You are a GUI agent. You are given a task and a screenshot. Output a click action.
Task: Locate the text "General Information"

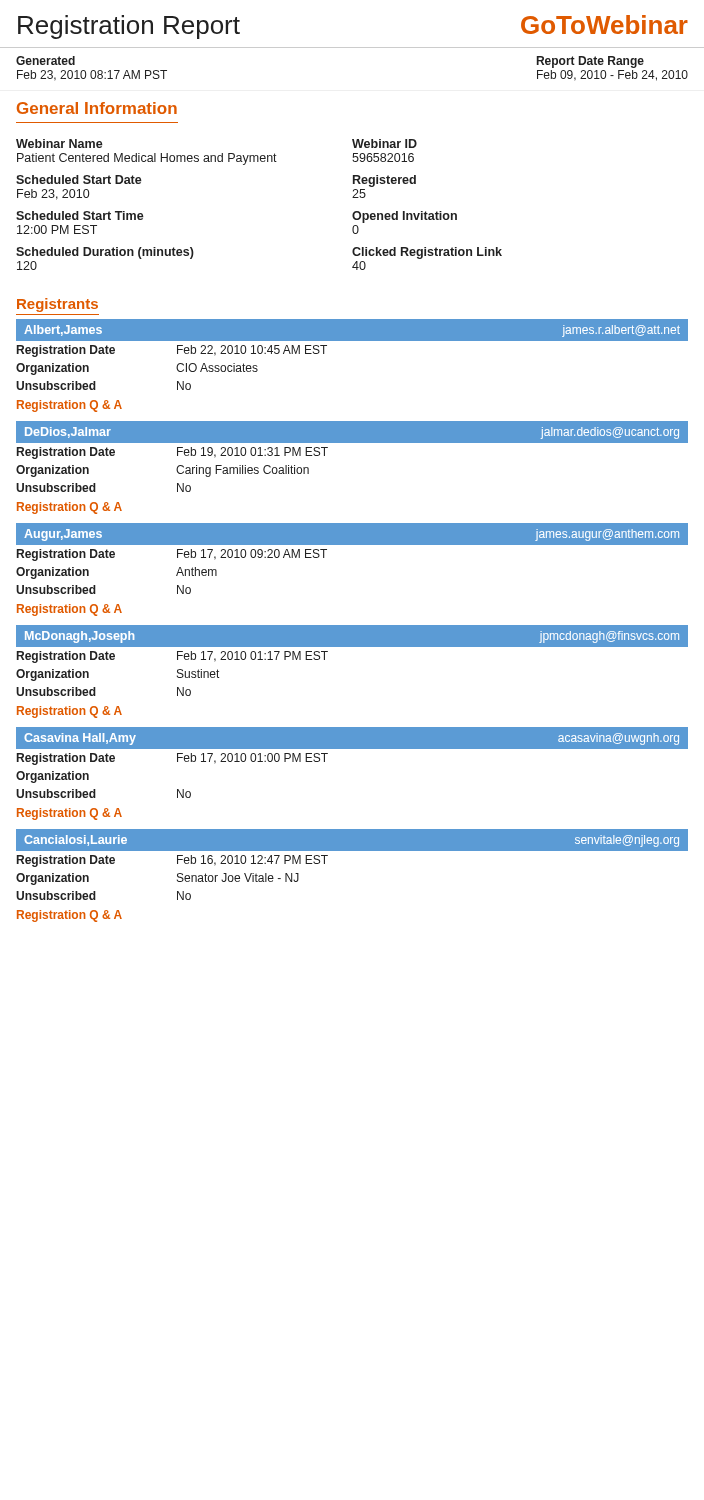tap(97, 111)
